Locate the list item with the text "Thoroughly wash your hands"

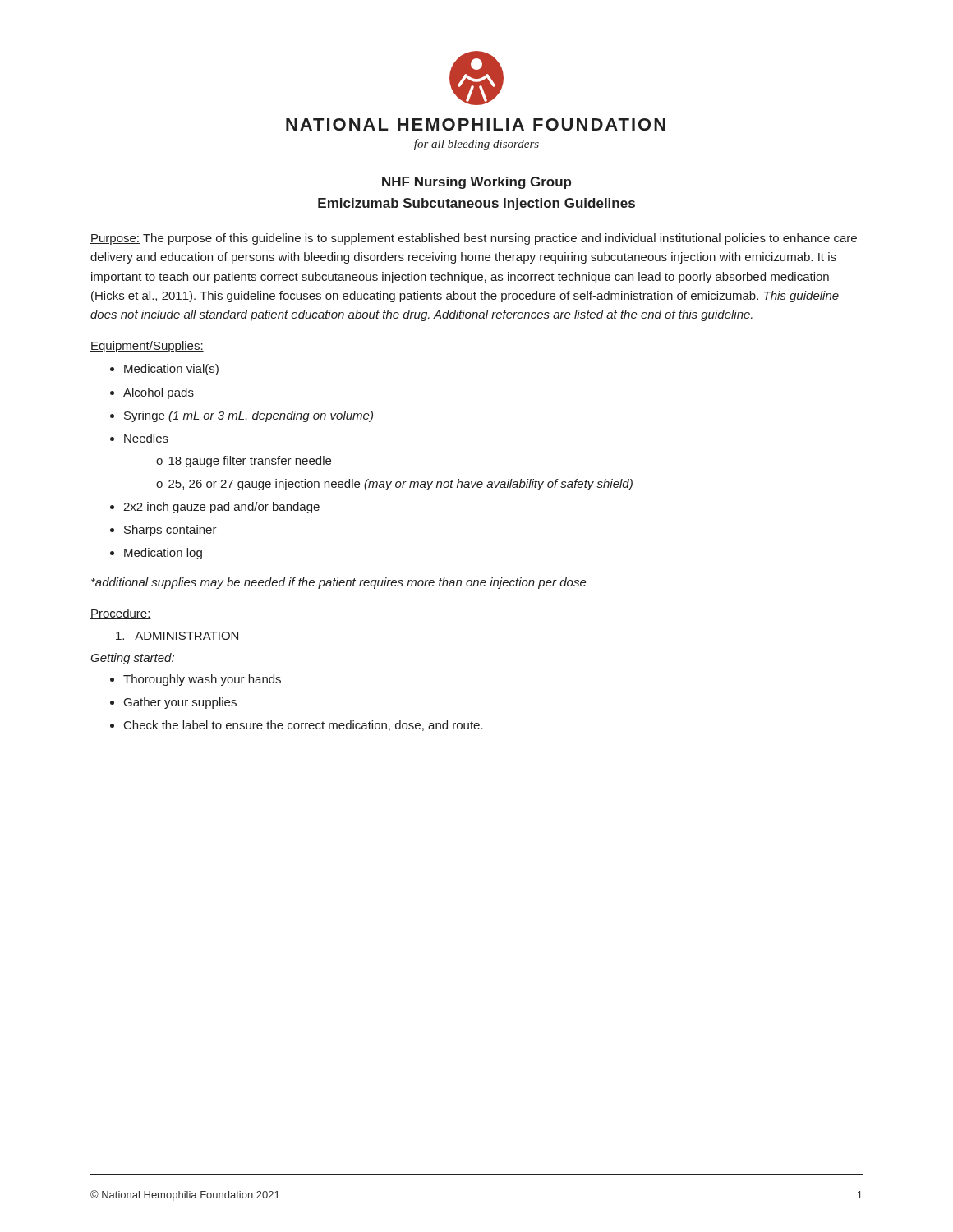point(202,679)
